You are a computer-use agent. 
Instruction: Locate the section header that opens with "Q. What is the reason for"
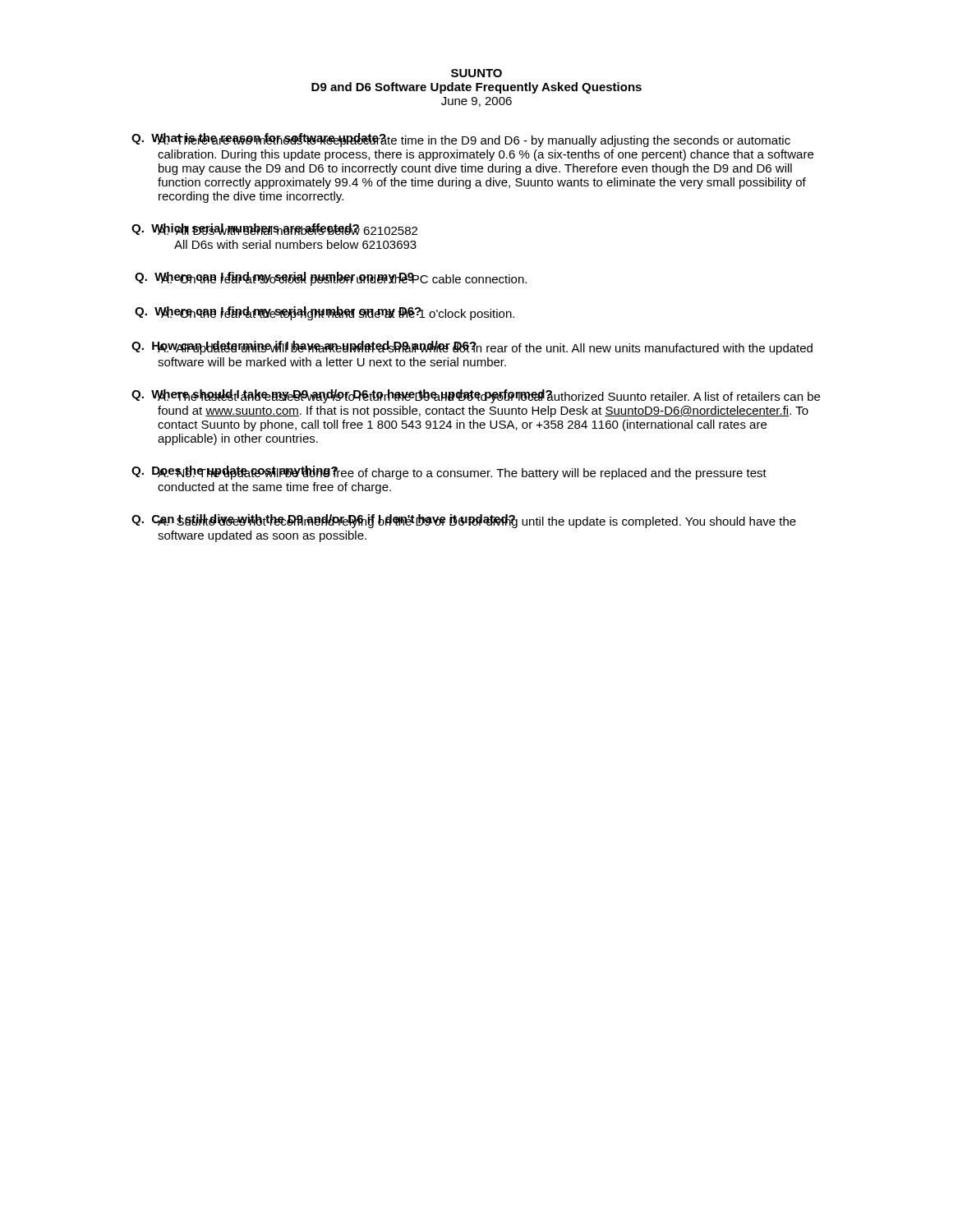tap(259, 138)
